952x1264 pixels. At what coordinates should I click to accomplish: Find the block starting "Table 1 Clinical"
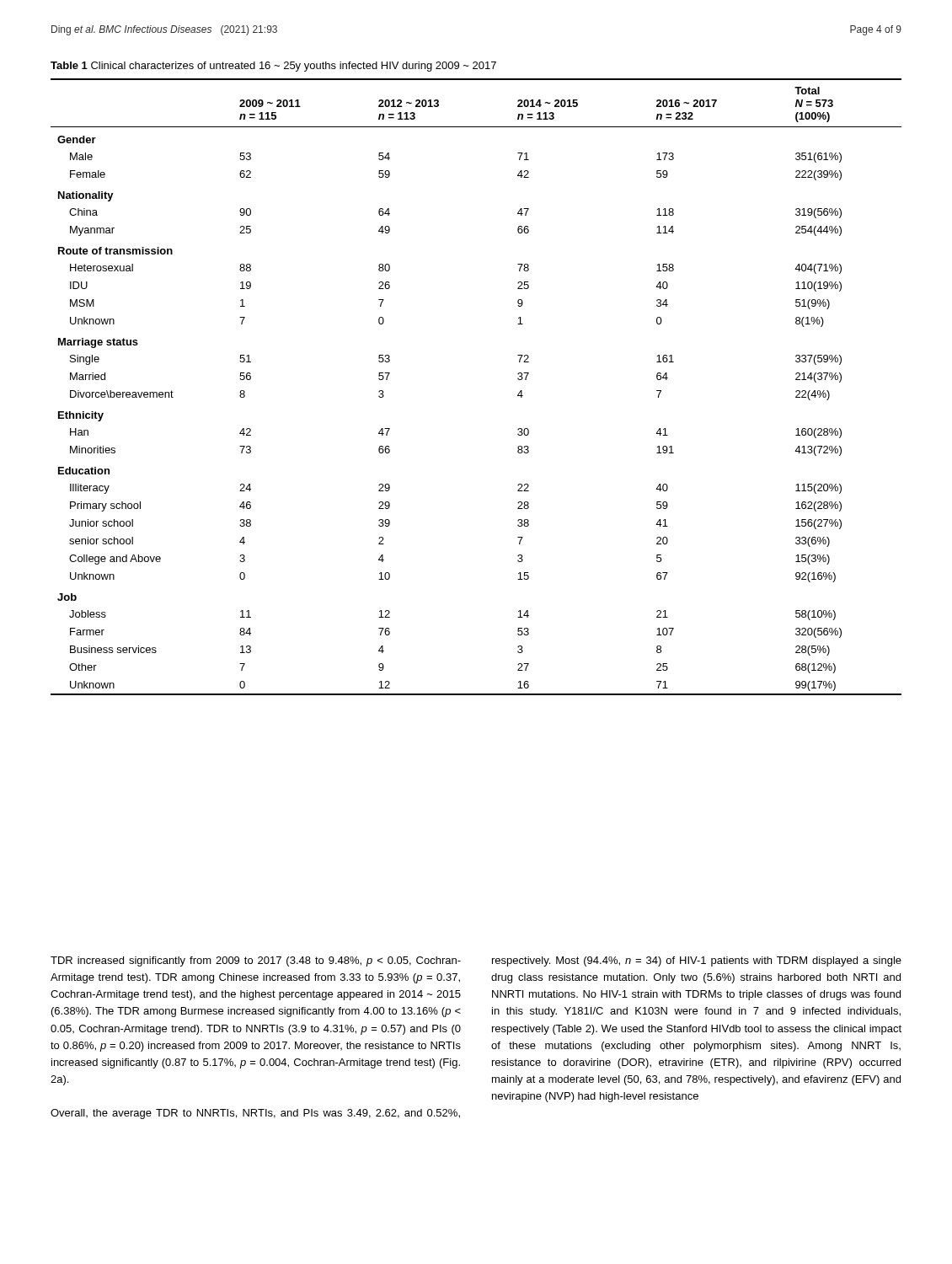(x=273, y=67)
